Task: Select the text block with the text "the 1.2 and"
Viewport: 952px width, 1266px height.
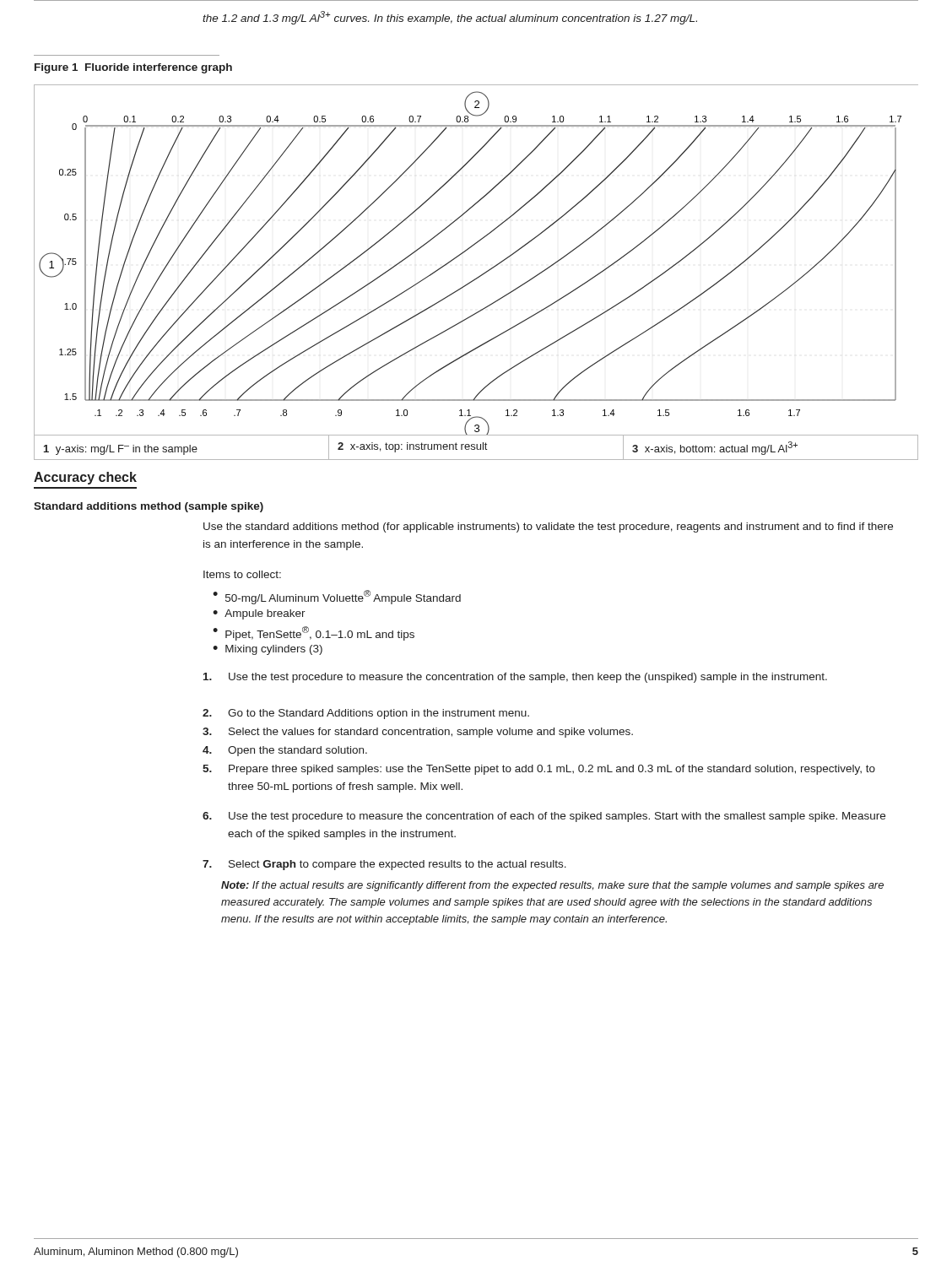Action: point(451,16)
